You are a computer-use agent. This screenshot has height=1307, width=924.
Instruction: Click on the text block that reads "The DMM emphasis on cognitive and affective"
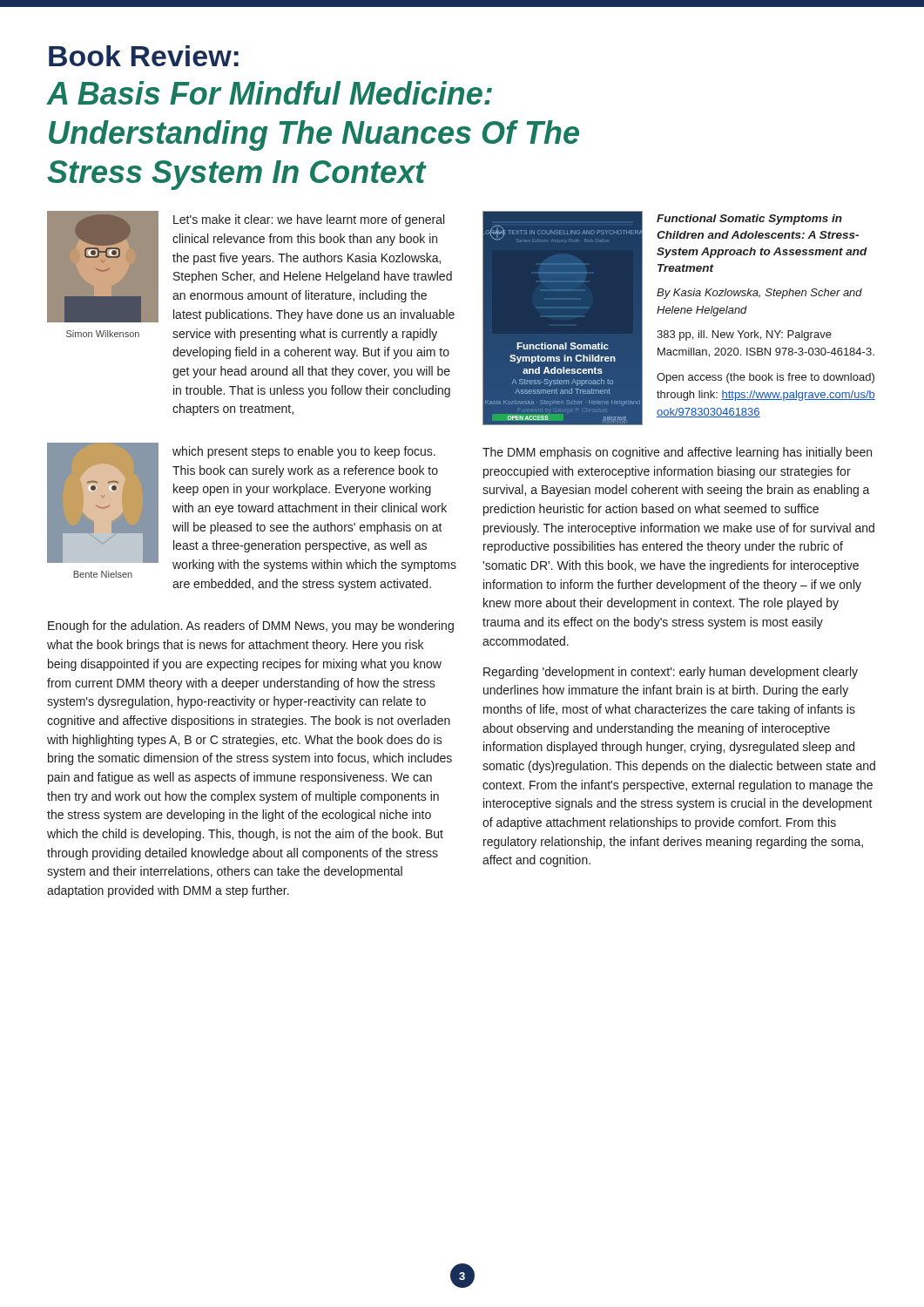click(x=677, y=453)
